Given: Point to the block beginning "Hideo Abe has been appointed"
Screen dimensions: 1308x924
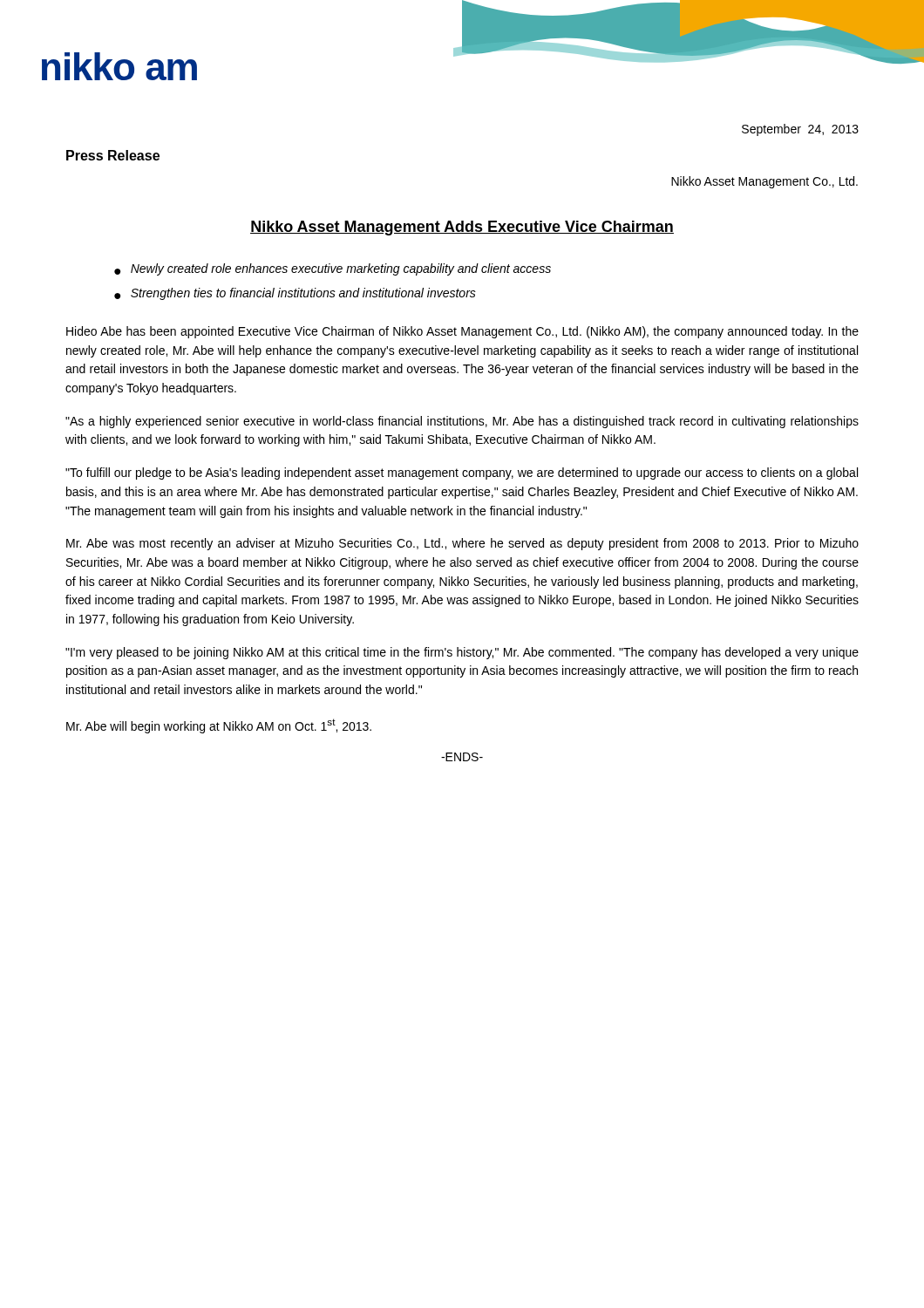Looking at the screenshot, I should pyautogui.click(x=462, y=360).
